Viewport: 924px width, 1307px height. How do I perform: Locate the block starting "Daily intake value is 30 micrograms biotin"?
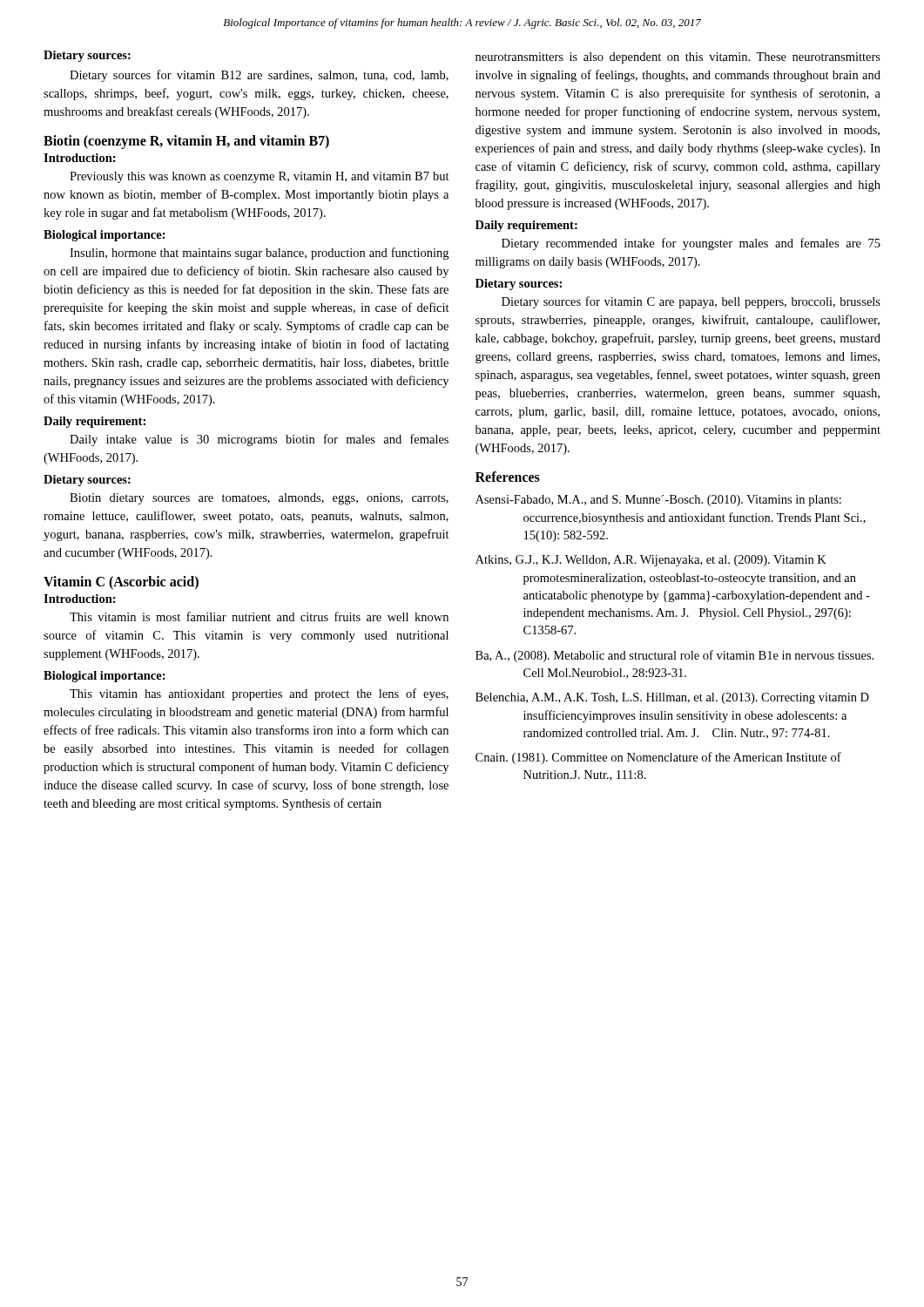point(246,449)
